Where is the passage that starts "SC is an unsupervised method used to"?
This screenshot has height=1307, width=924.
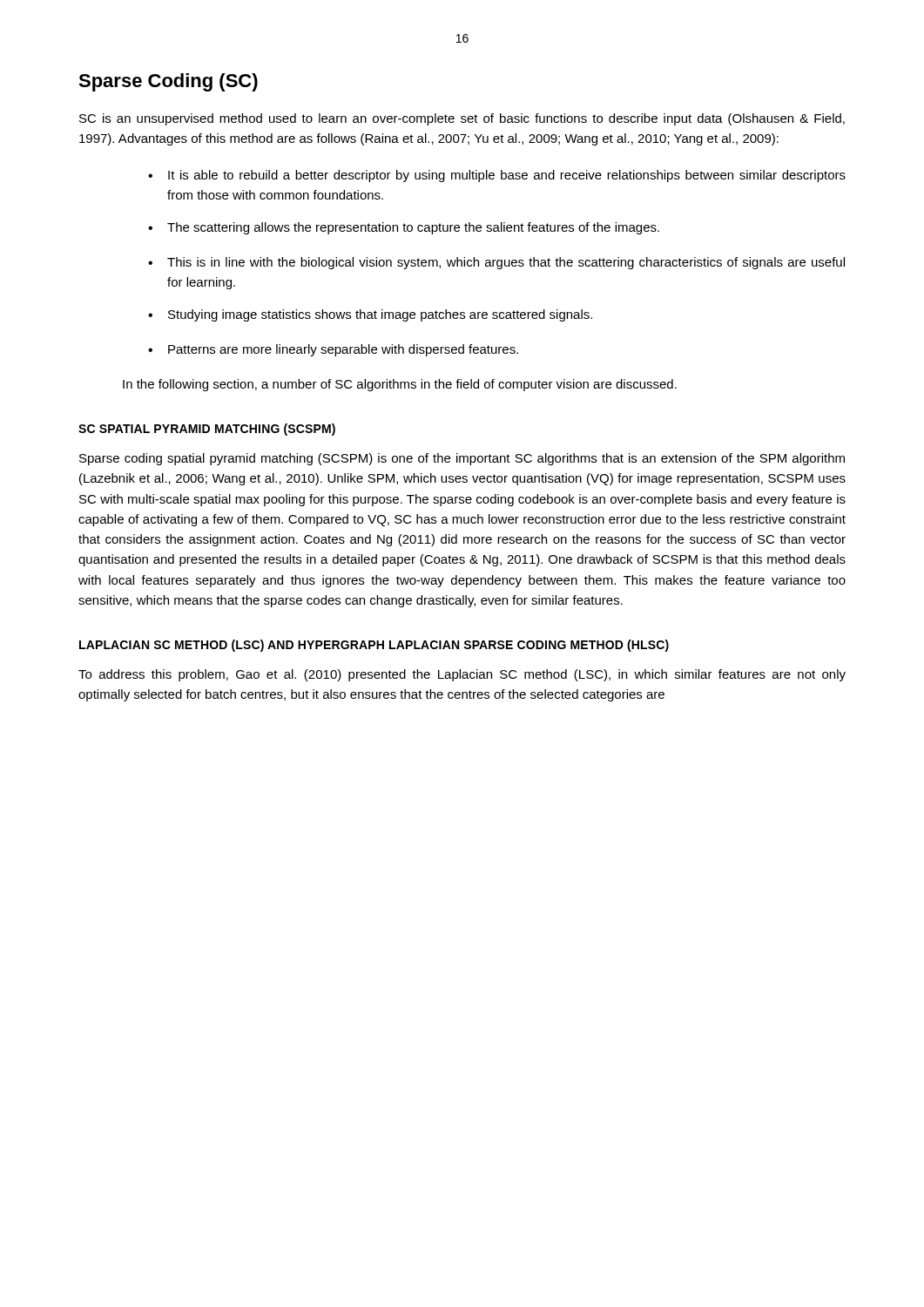(462, 128)
